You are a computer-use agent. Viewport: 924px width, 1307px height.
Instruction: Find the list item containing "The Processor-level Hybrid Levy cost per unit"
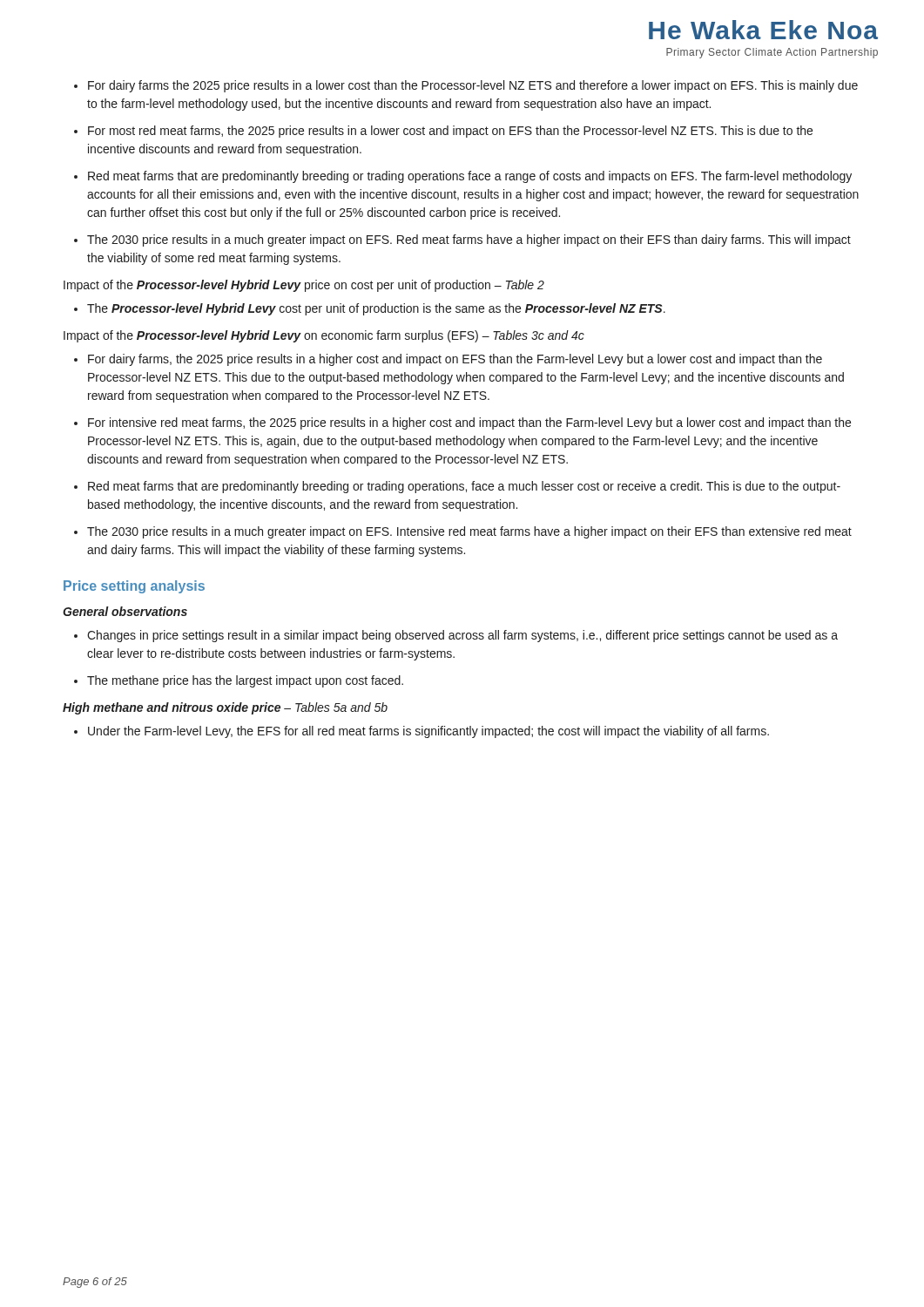[376, 308]
